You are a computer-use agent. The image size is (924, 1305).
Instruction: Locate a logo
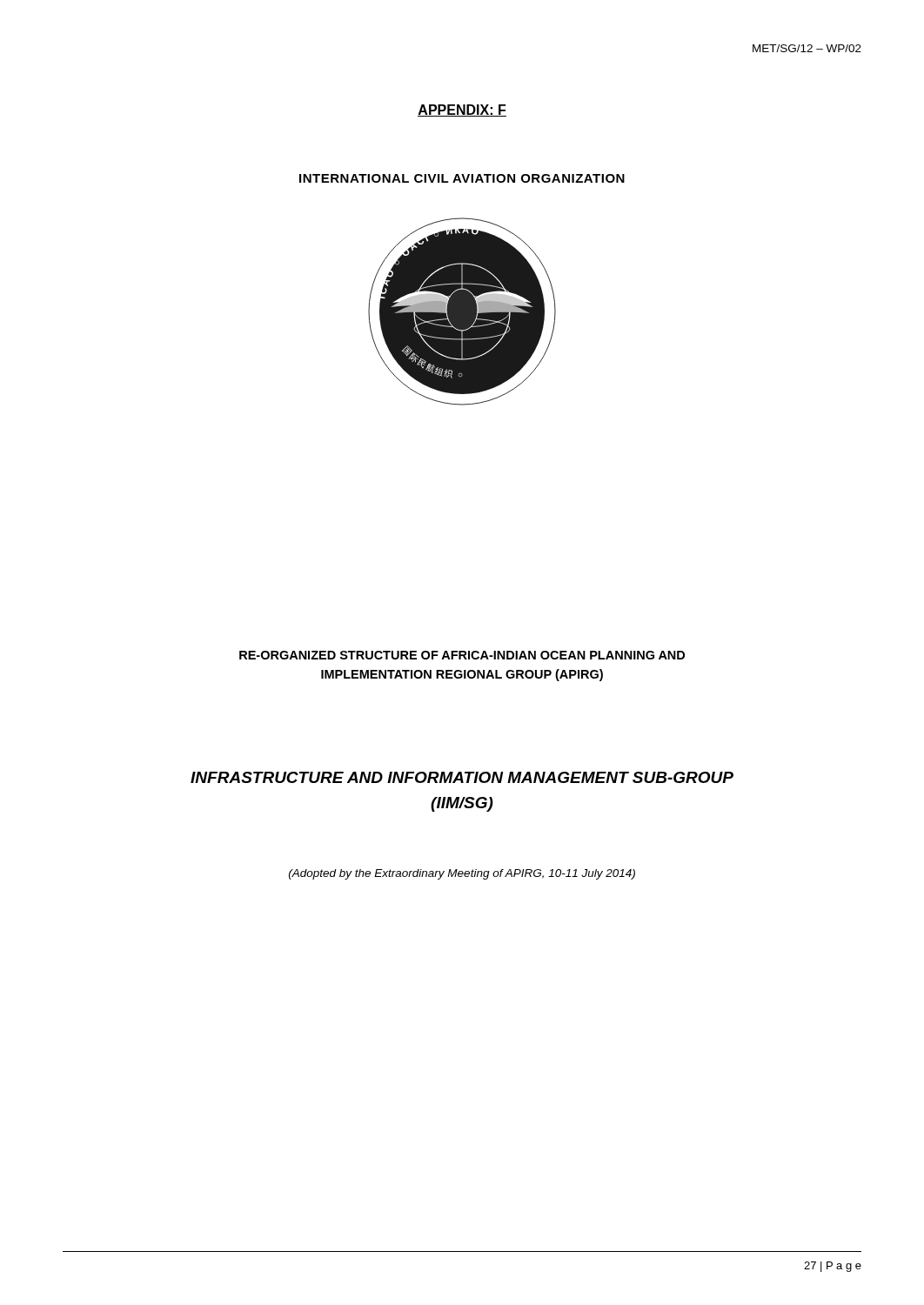click(x=462, y=311)
